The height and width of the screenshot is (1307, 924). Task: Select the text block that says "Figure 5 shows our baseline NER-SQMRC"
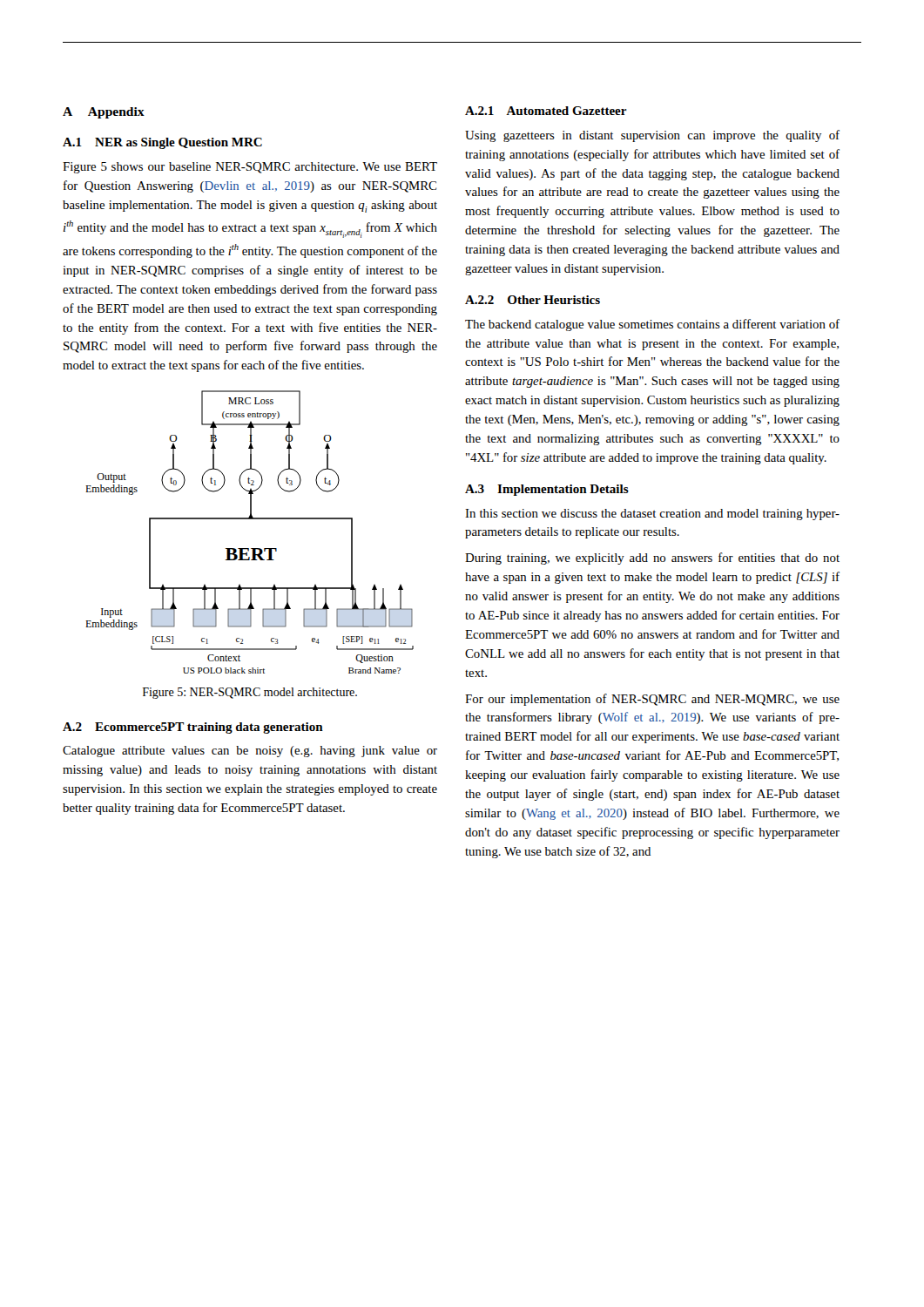tap(250, 266)
